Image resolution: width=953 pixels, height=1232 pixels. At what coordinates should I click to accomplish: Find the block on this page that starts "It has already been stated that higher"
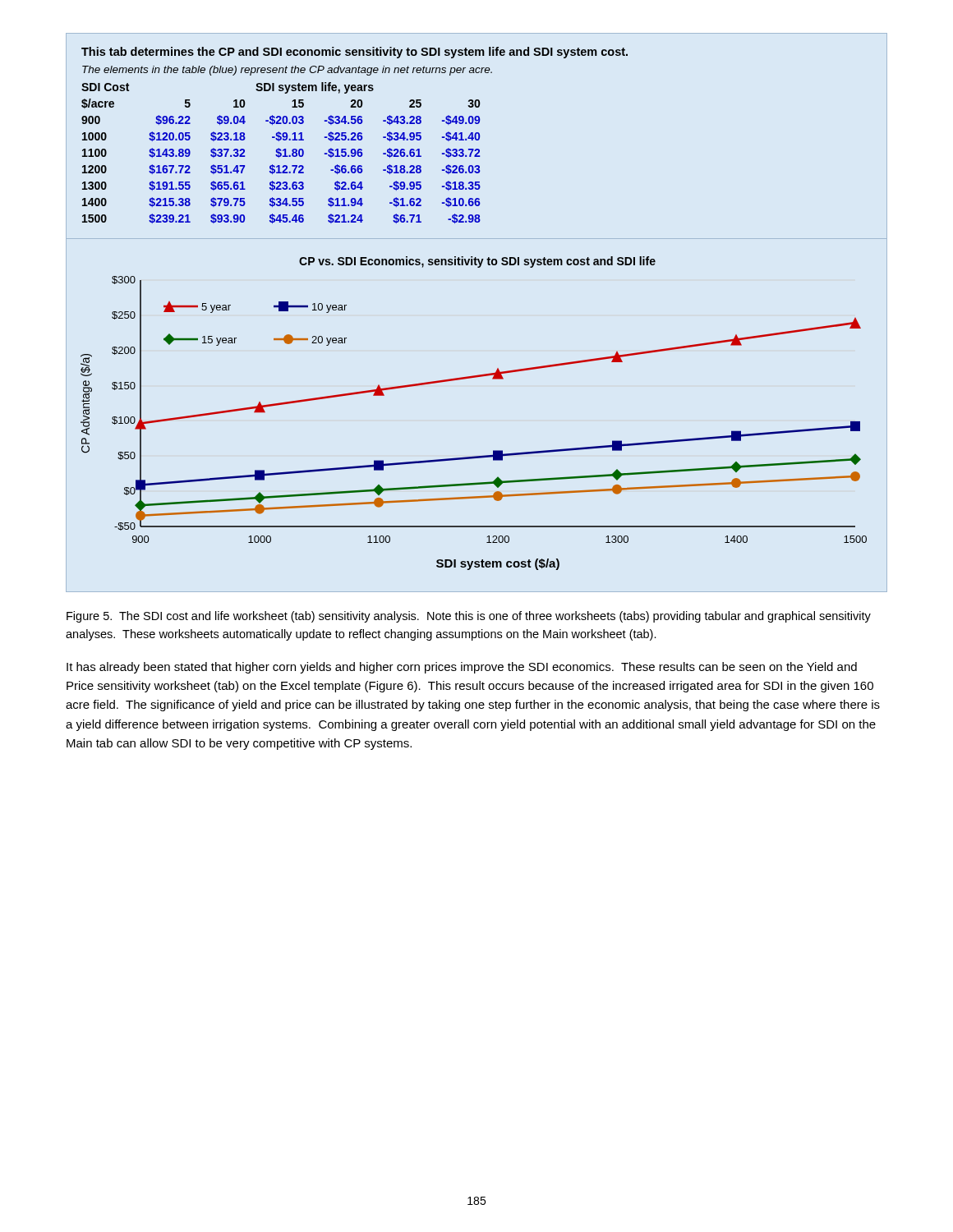473,705
